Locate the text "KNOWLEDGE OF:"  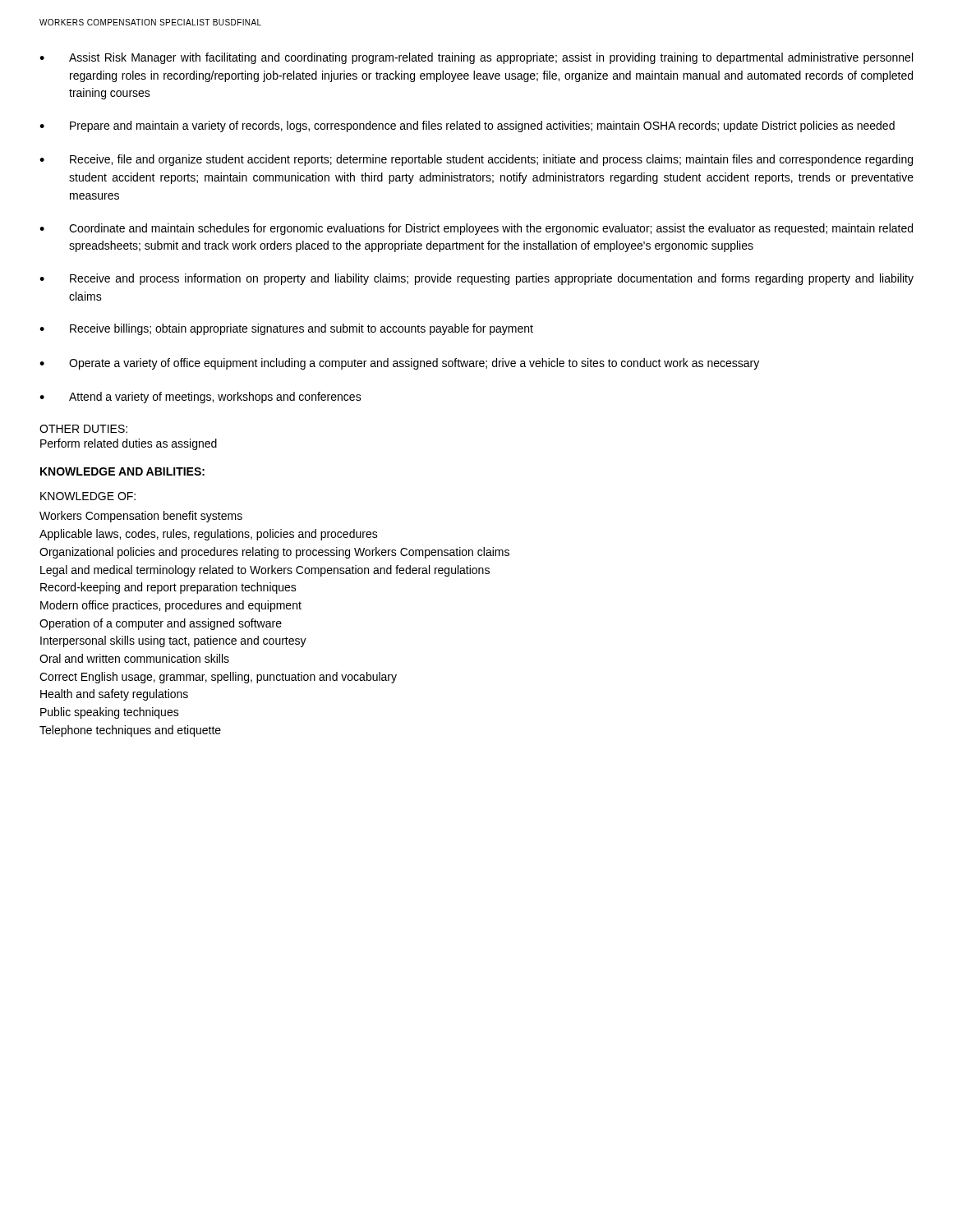(x=88, y=496)
